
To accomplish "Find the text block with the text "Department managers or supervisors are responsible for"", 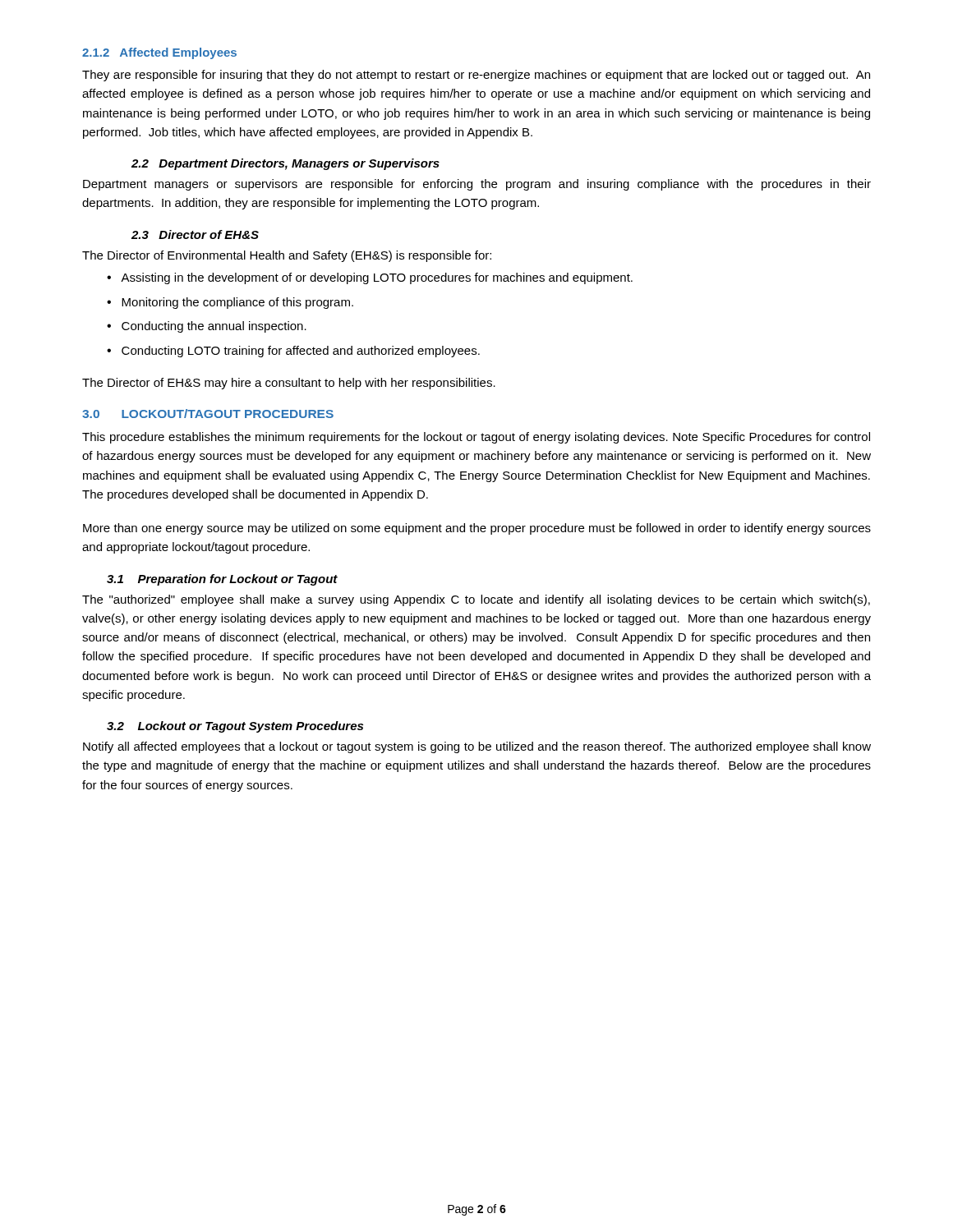I will tap(476, 193).
